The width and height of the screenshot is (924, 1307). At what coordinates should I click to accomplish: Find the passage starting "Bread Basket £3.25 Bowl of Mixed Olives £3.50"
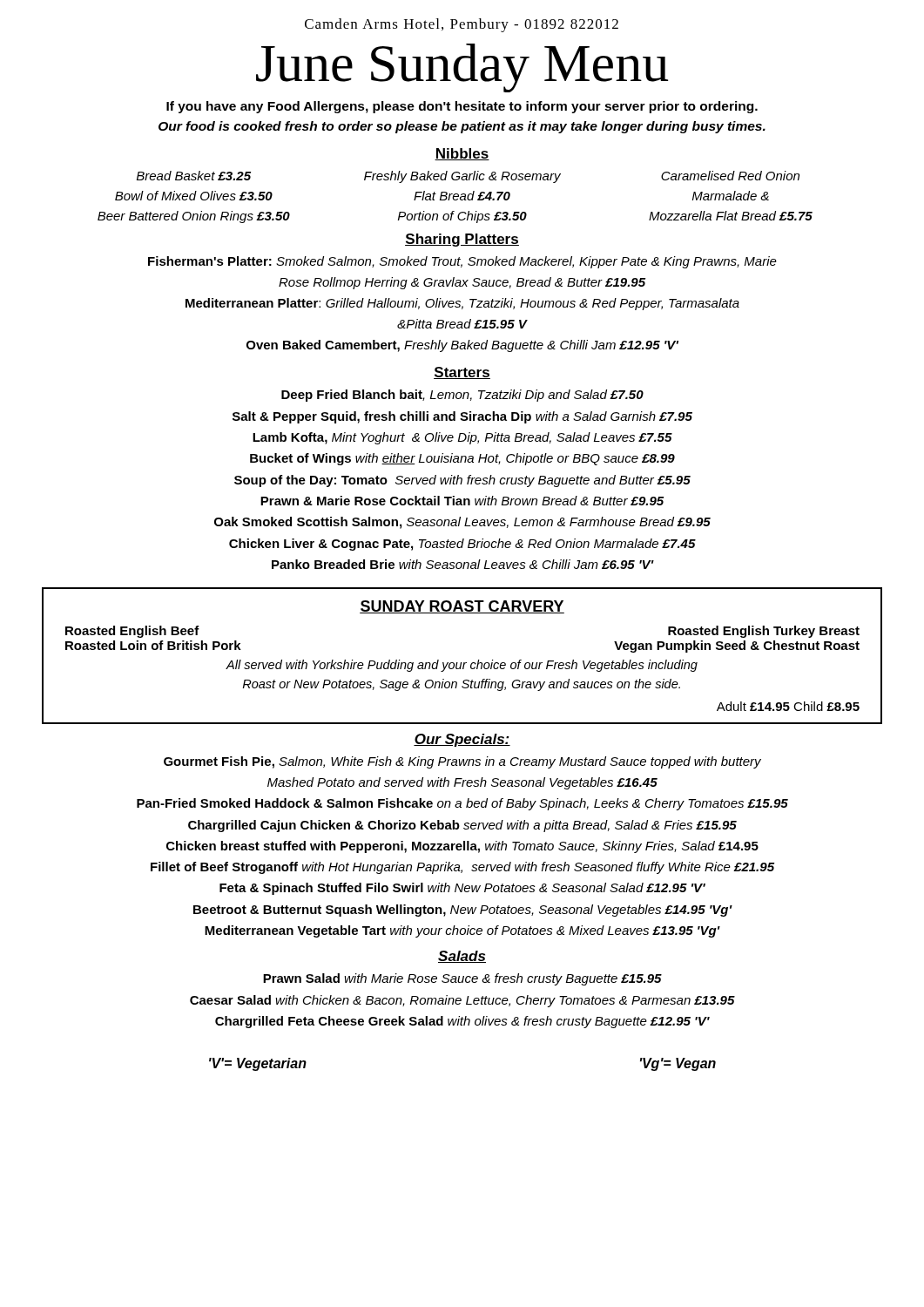[x=462, y=196]
